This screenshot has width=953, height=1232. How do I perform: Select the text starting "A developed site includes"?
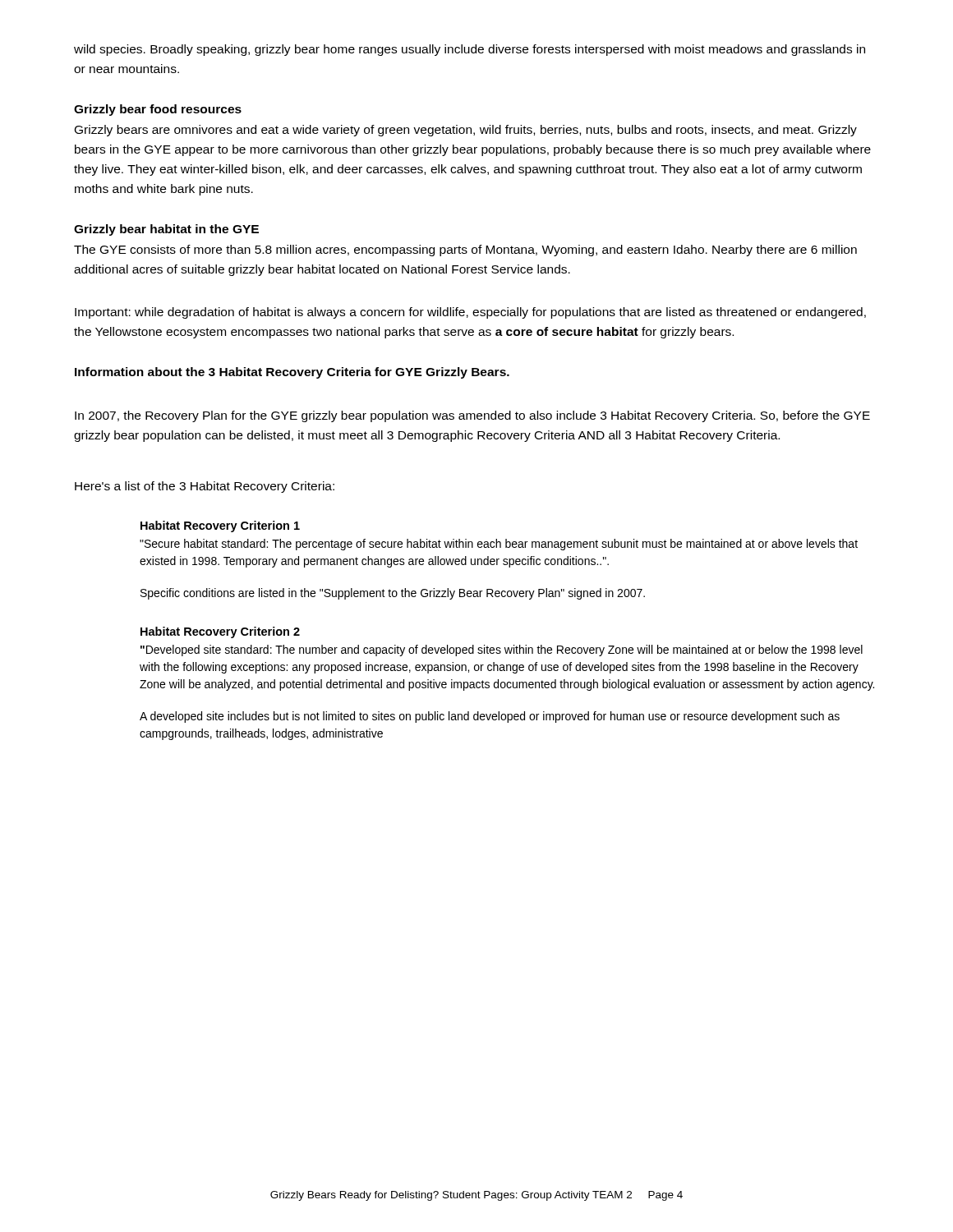coord(490,725)
